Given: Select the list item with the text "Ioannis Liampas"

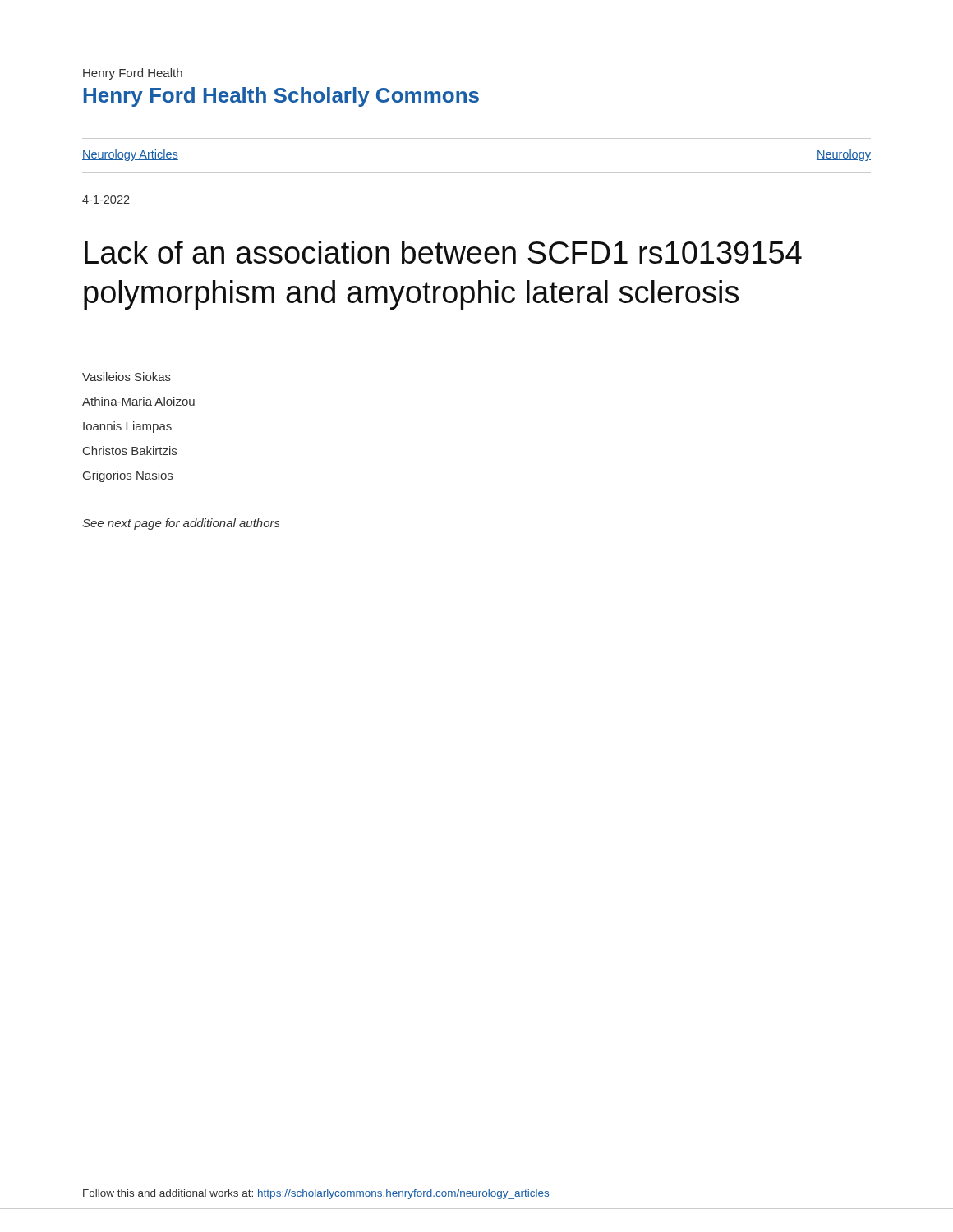Looking at the screenshot, I should [x=127, y=426].
